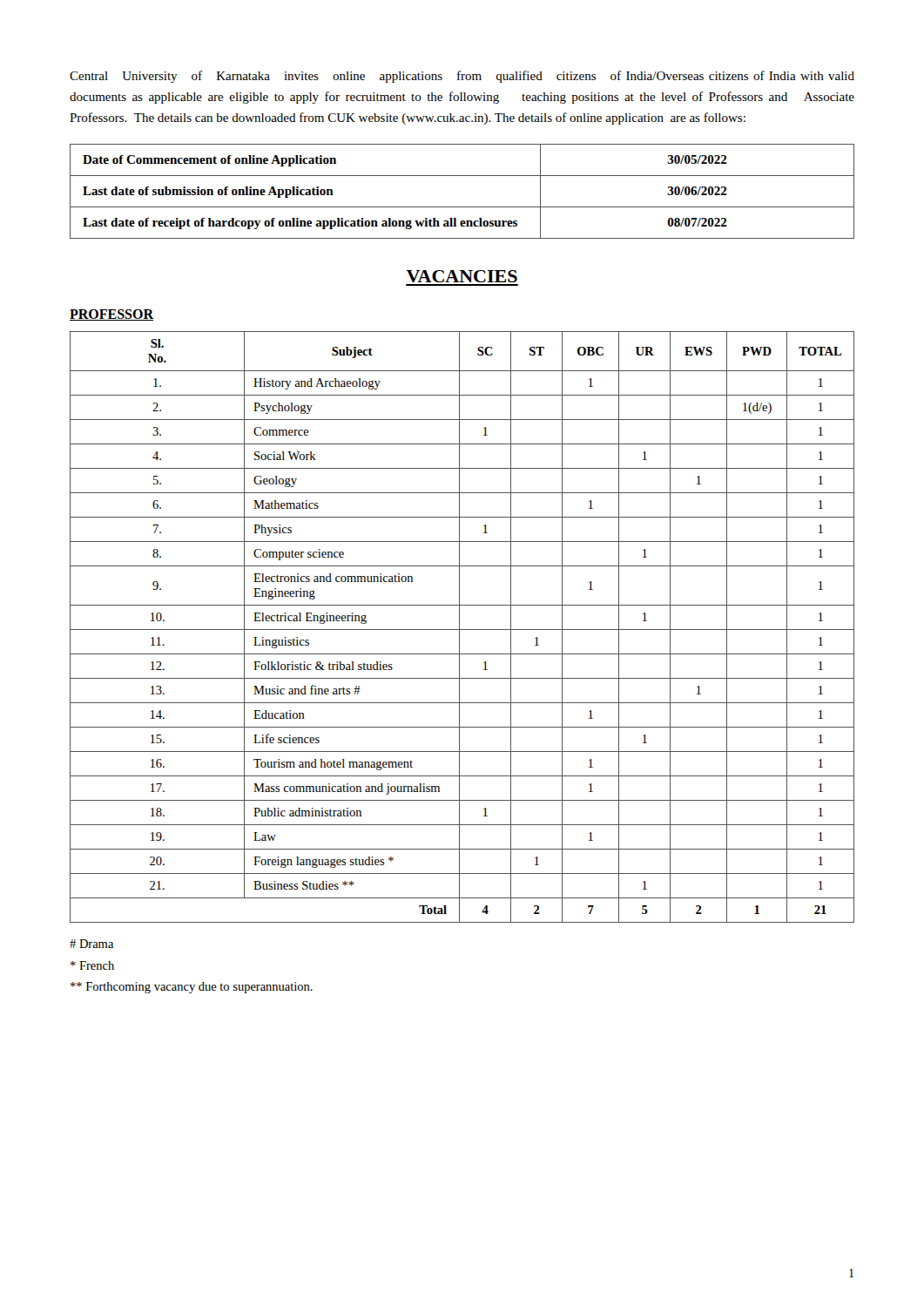Where does it say "** Forthcoming vacancy due to superannuation."?

point(191,987)
